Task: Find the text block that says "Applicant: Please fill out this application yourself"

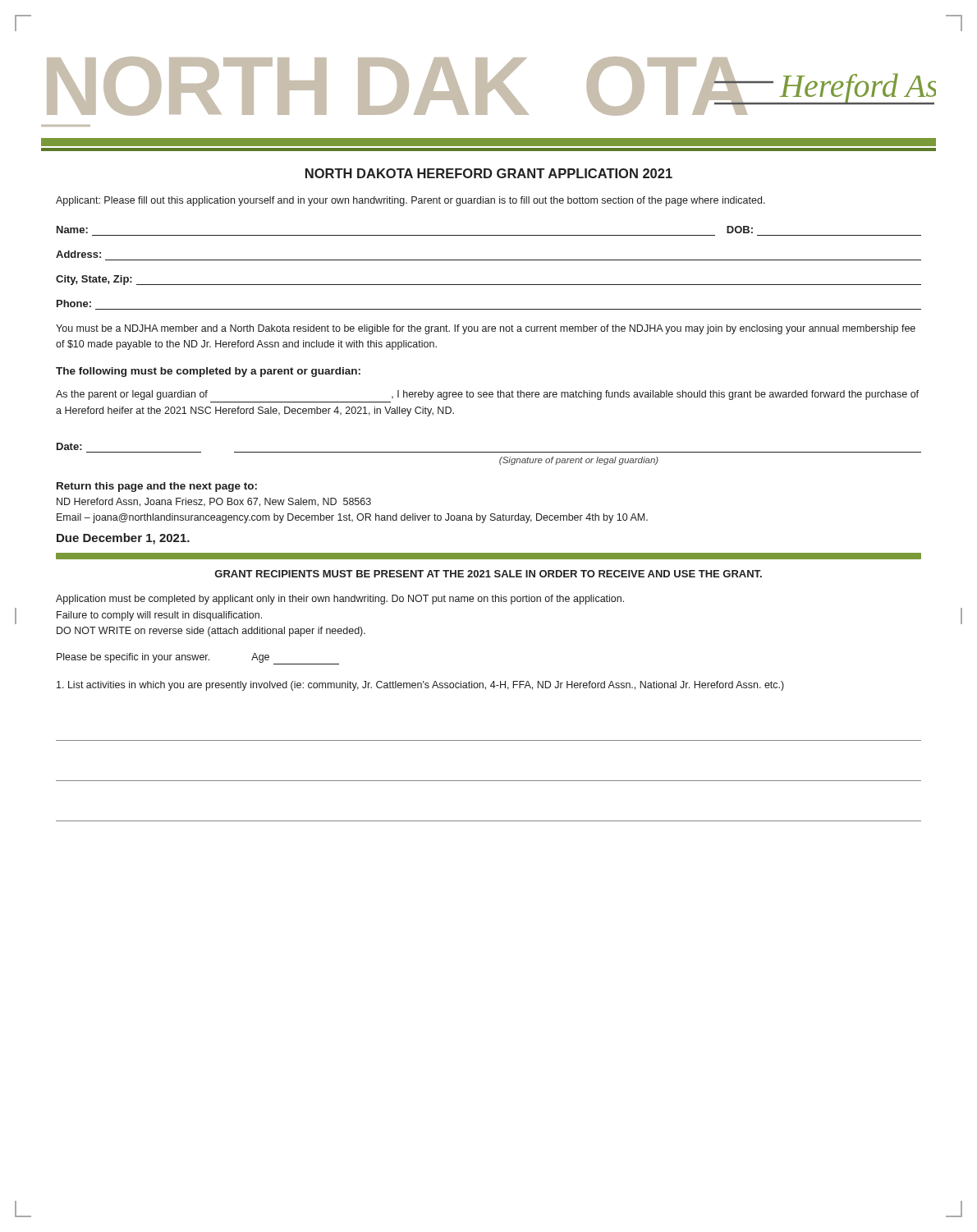Action: pos(411,200)
